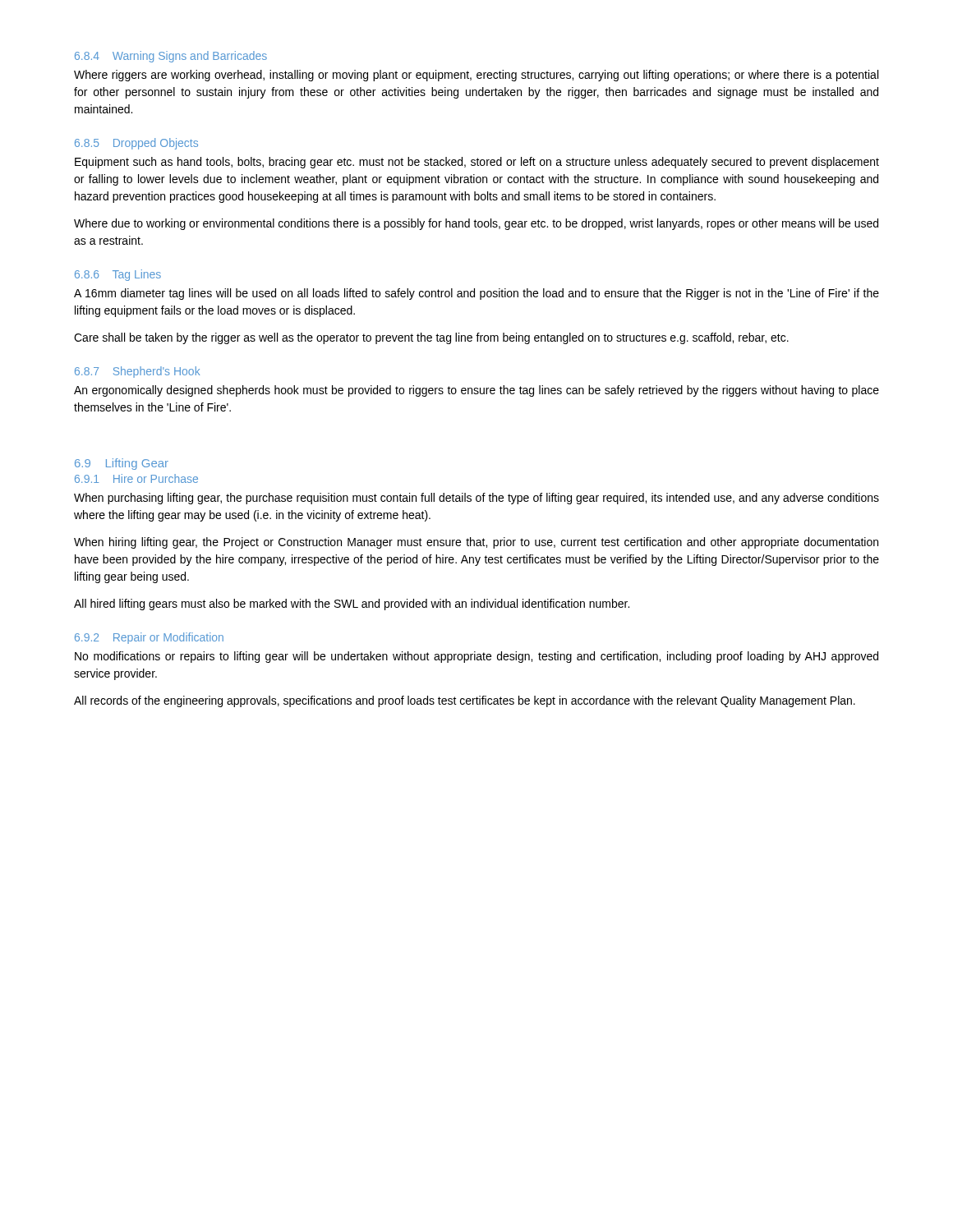Image resolution: width=953 pixels, height=1232 pixels.
Task: Click the passage that begins "Where due to"
Action: [x=476, y=232]
